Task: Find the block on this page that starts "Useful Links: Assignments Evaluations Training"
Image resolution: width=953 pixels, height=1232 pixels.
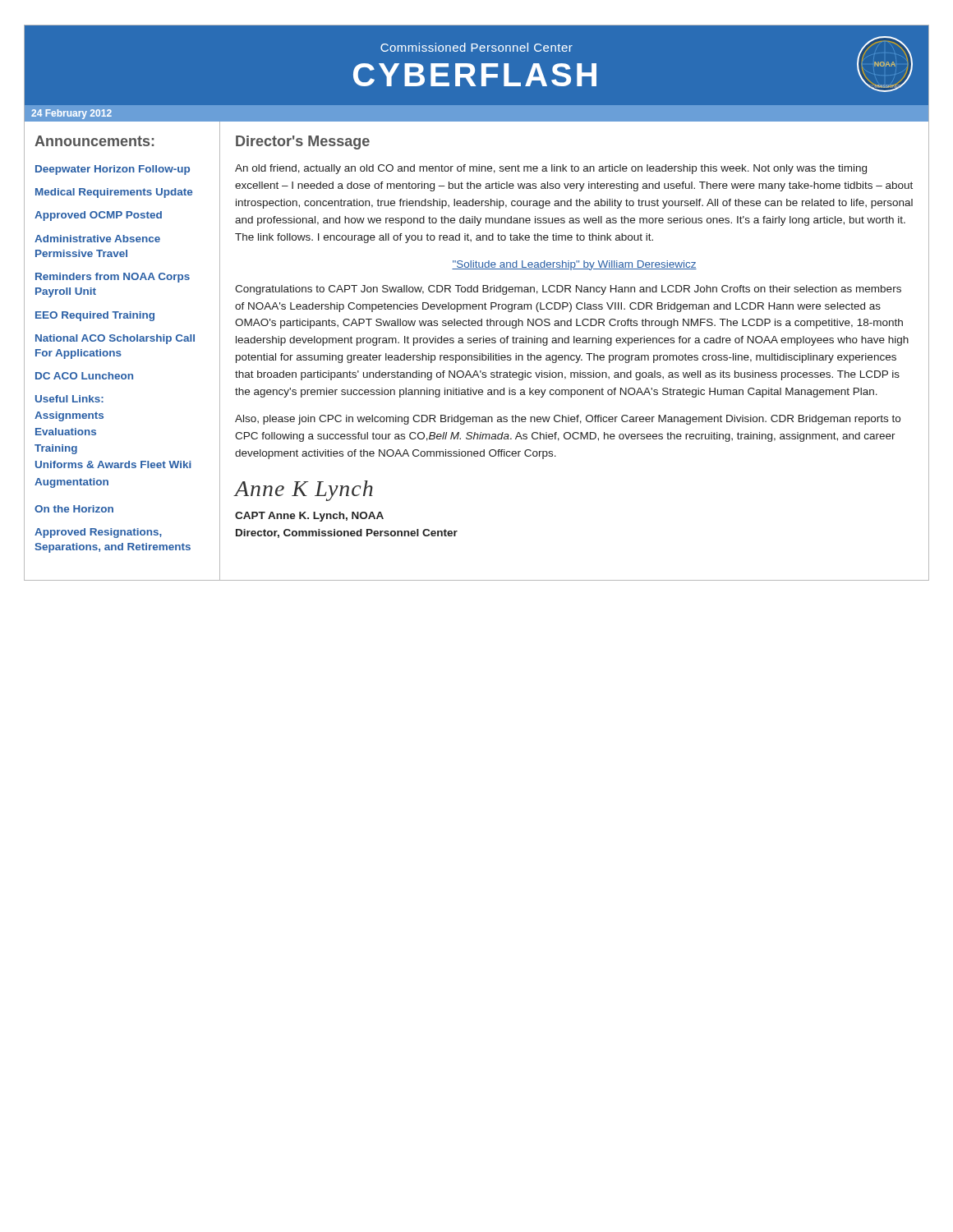Action: click(69, 399)
